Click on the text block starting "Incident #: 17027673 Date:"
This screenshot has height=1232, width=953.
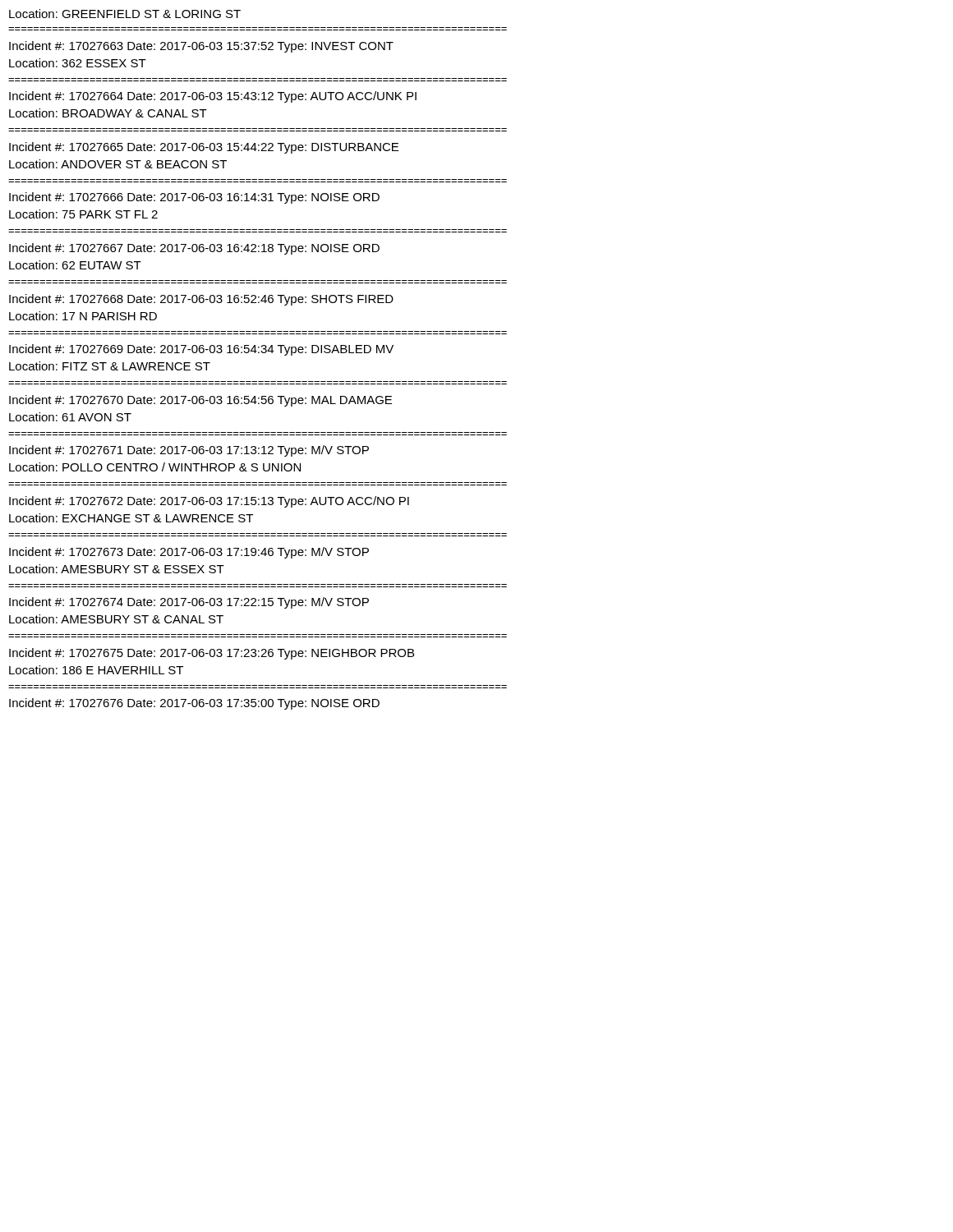[189, 553]
